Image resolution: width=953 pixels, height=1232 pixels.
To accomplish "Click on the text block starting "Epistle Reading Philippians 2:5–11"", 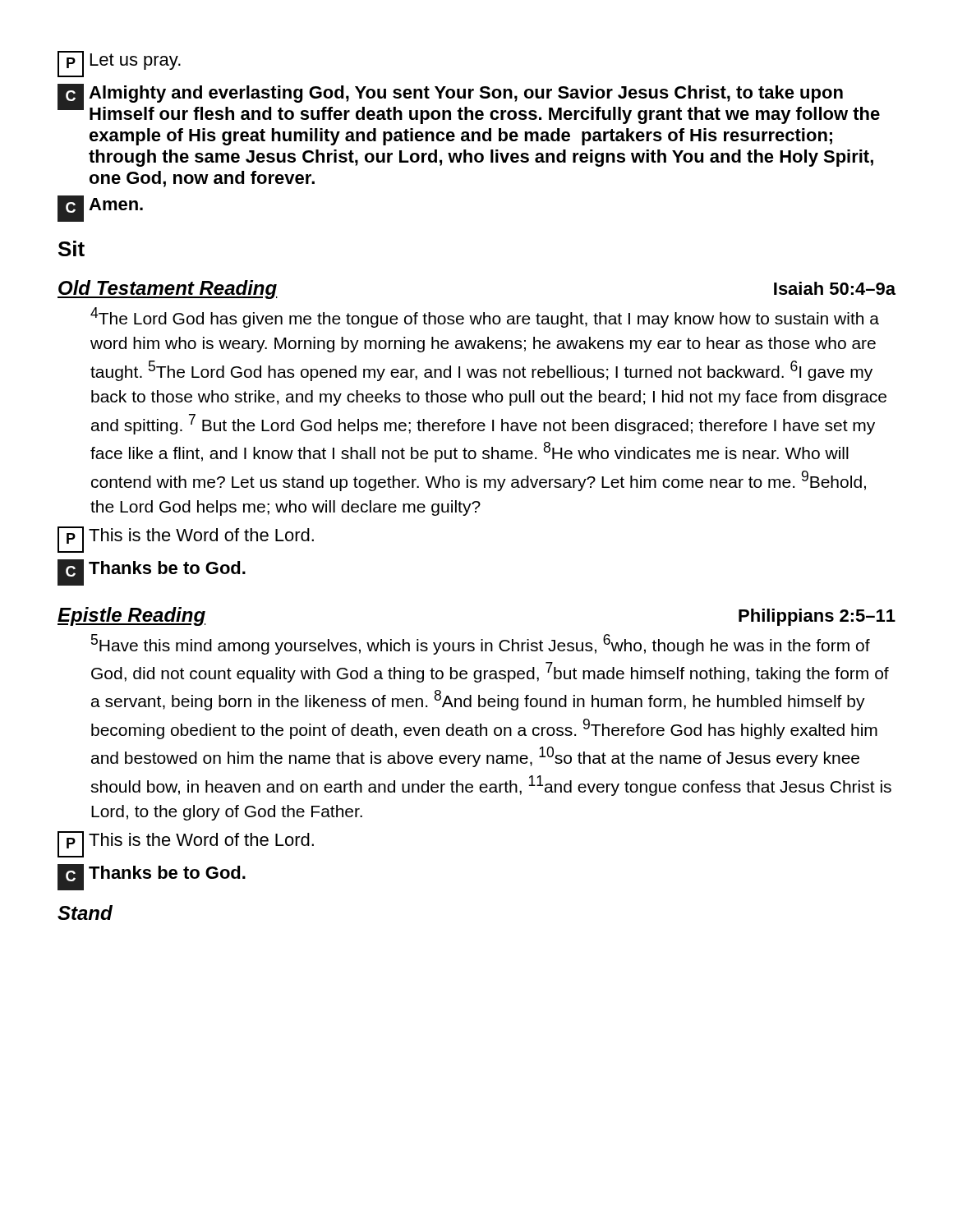I will [131, 616].
